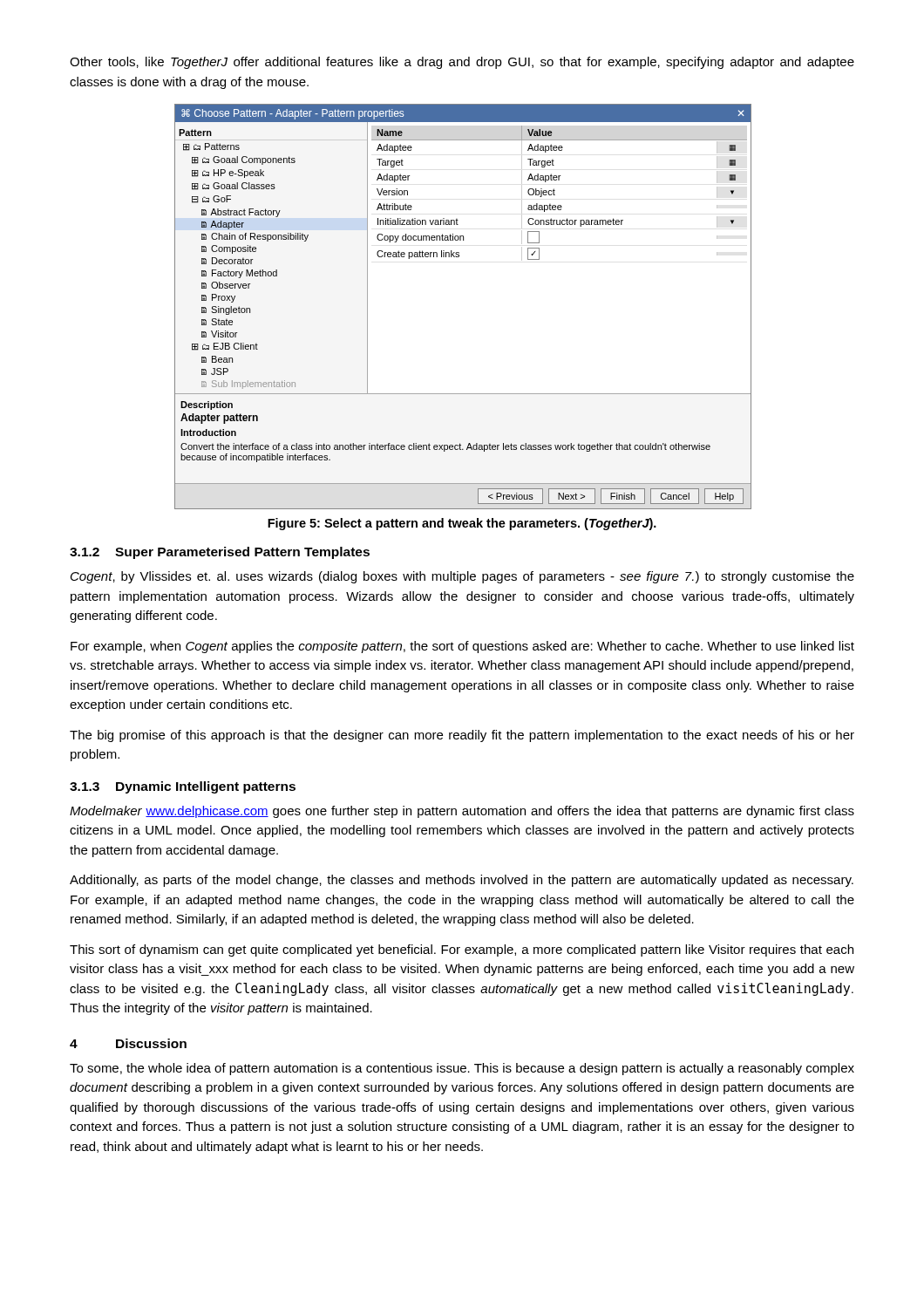This screenshot has width=924, height=1308.
Task: Find the section header on this page that starts "3.1.2Super Parameterised Pattern"
Action: [x=220, y=553]
